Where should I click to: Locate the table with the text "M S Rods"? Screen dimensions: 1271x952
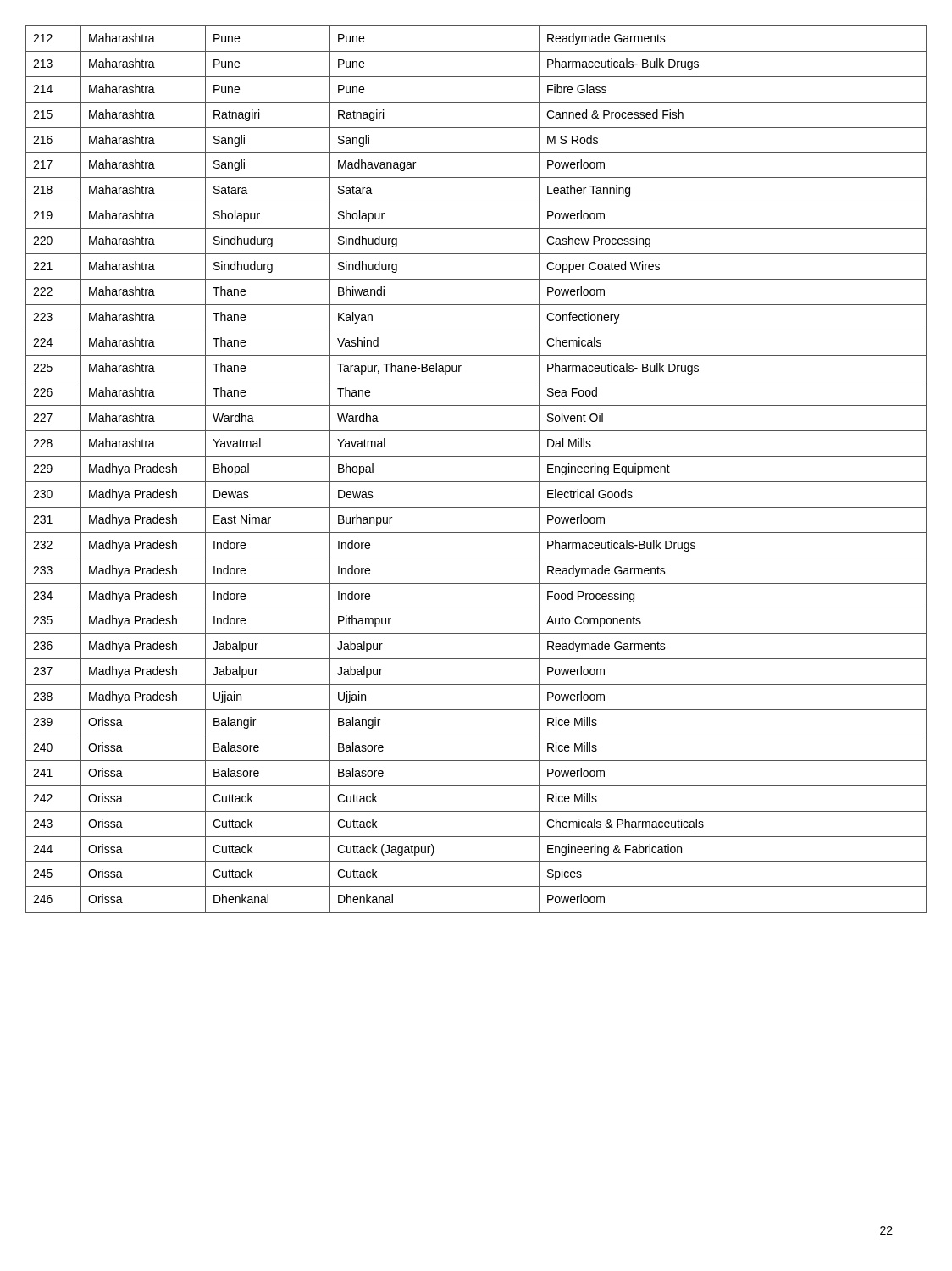(476, 469)
